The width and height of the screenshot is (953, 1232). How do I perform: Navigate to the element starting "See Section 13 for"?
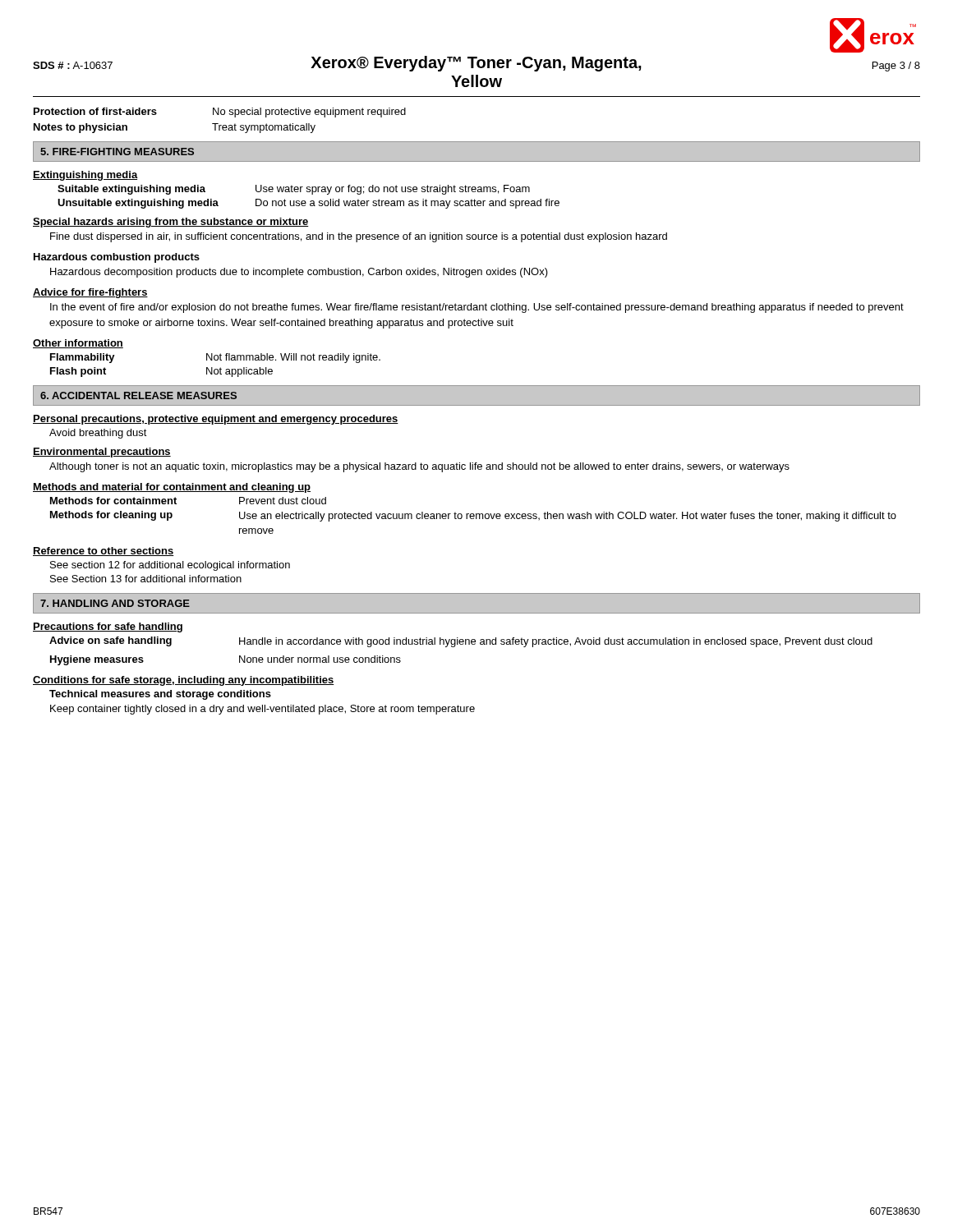pyautogui.click(x=145, y=579)
